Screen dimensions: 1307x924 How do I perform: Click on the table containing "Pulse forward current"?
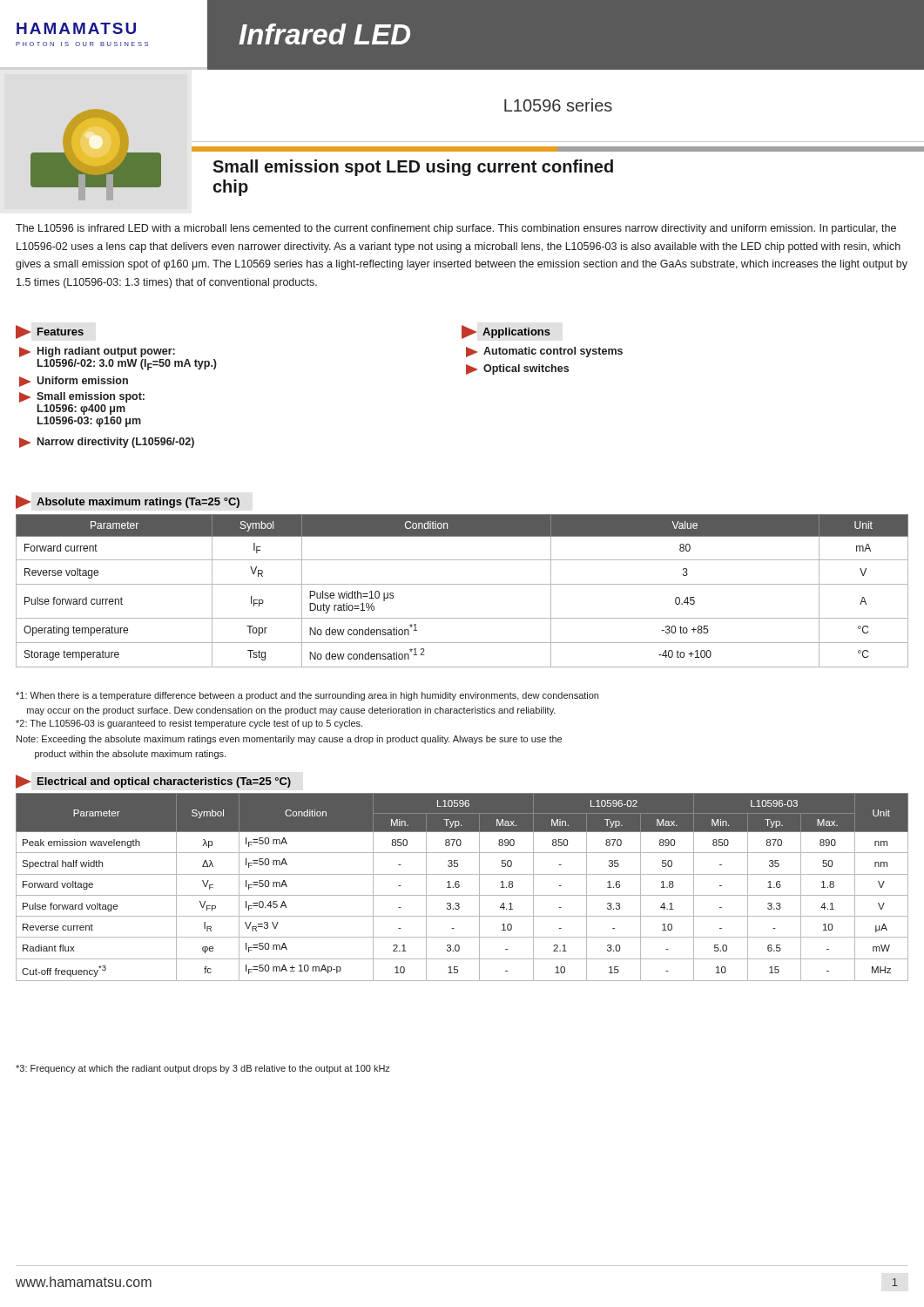(462, 591)
